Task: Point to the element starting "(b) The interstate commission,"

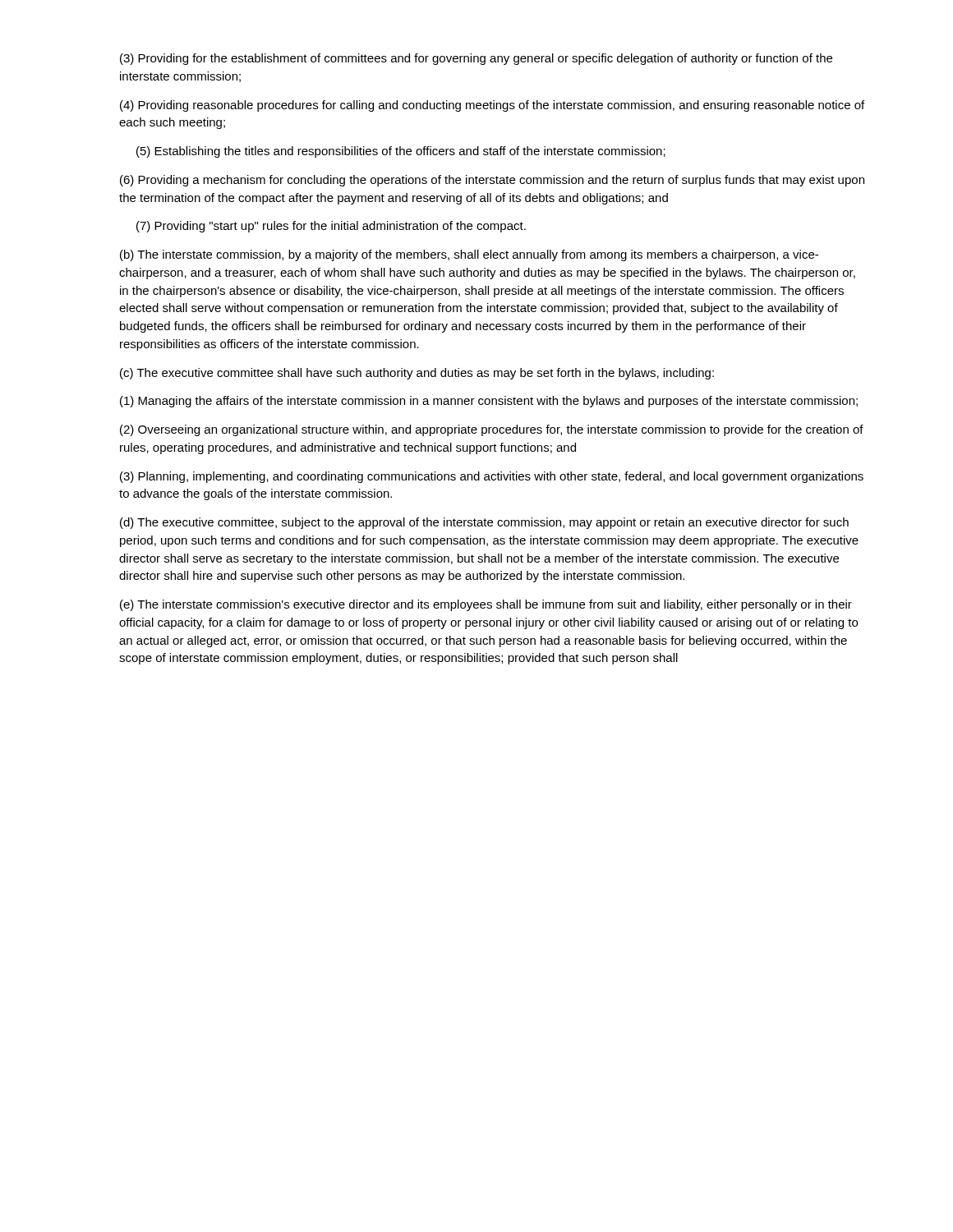Action: click(x=488, y=299)
